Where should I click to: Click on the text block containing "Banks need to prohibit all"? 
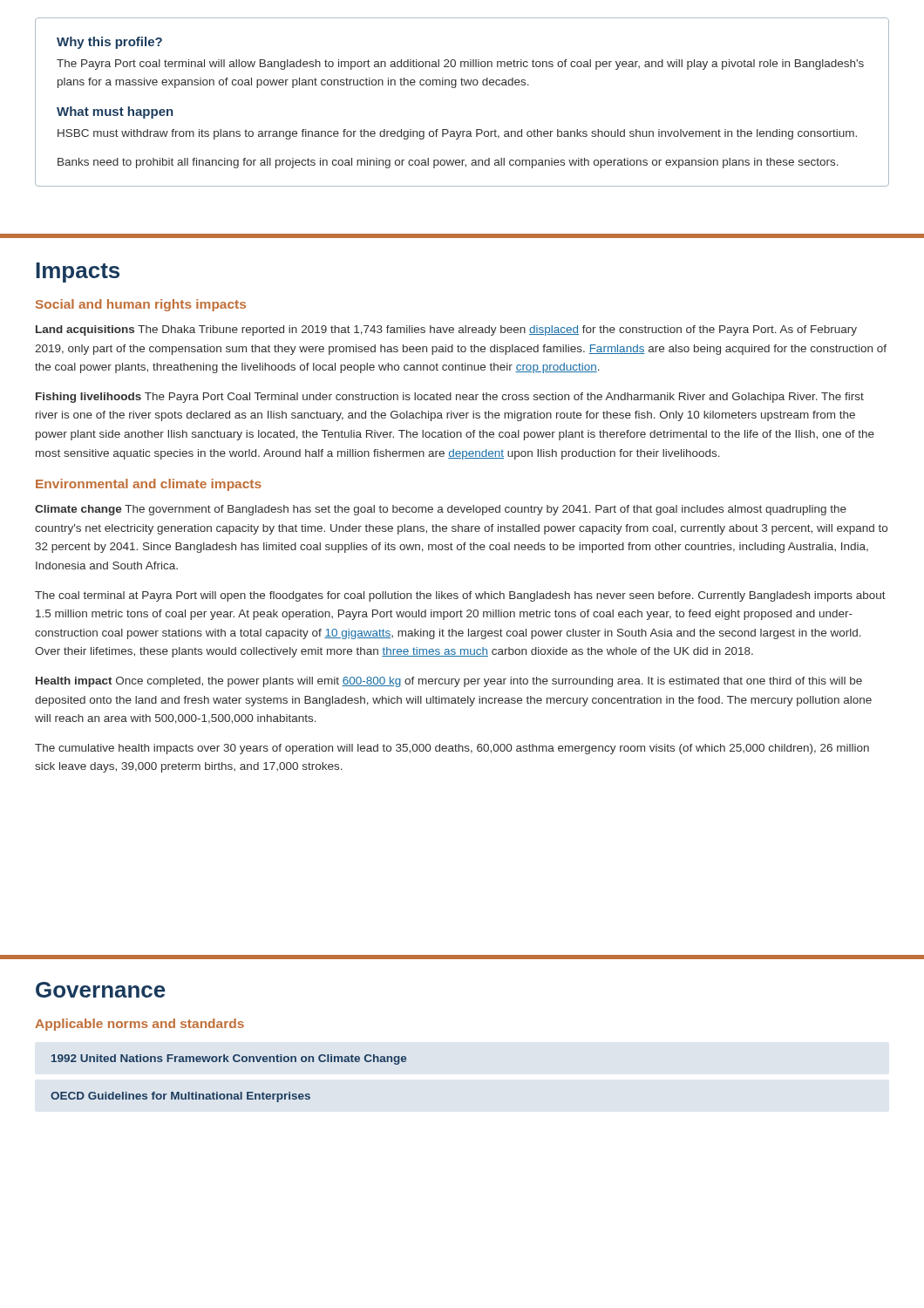(x=448, y=162)
